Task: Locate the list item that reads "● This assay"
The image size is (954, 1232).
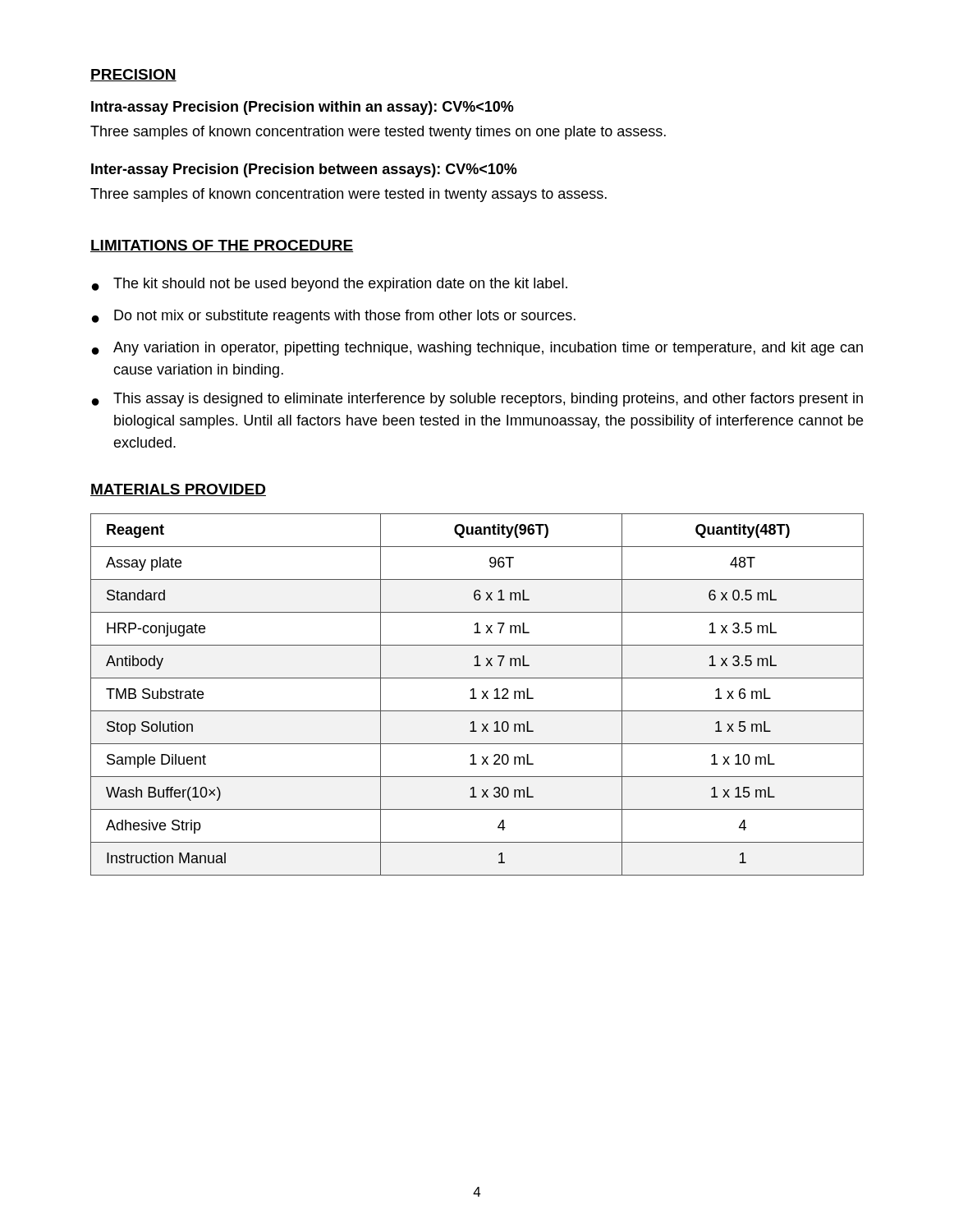Action: pos(477,421)
